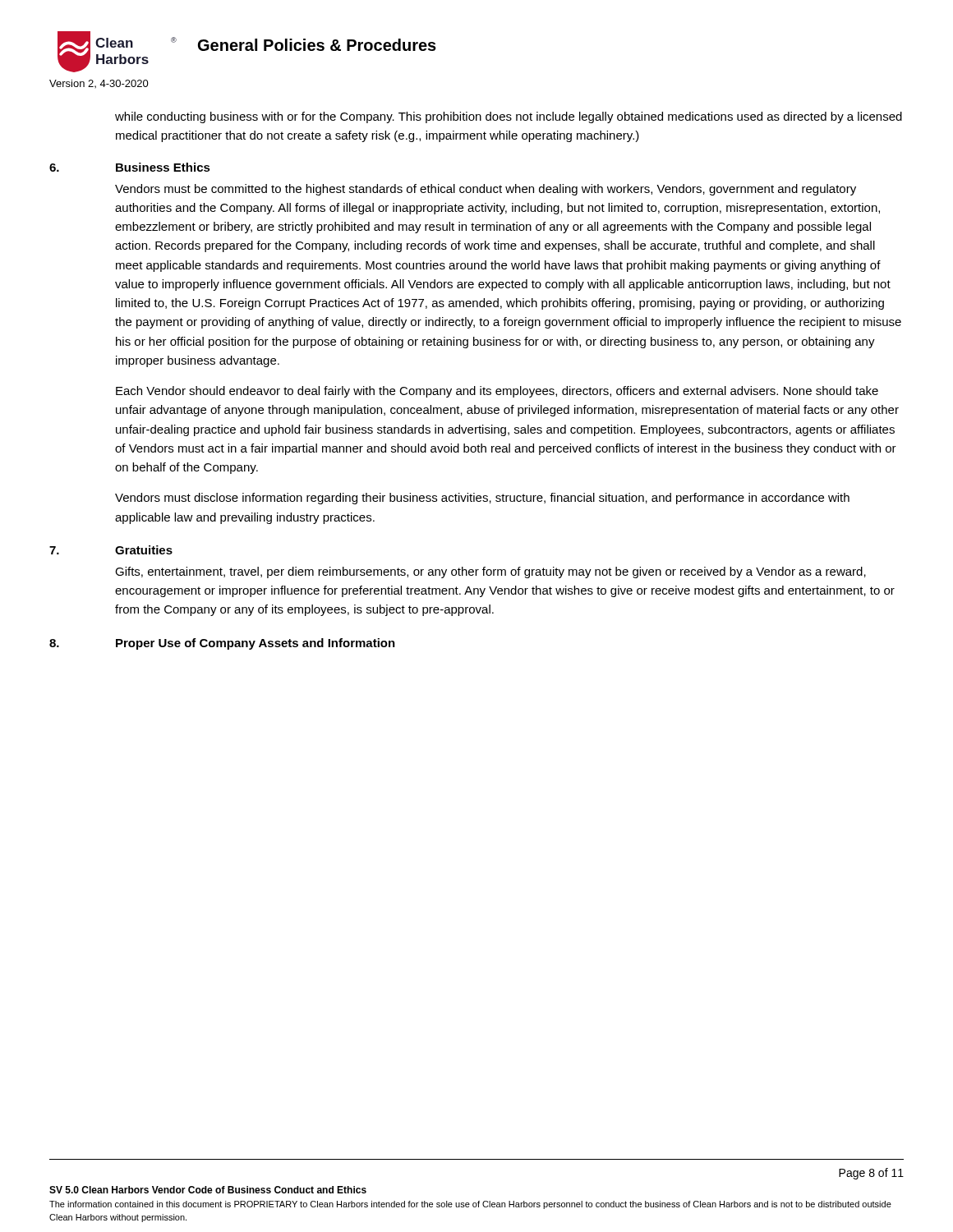Point to the section header beginning "Proper Use of Company Assets and"
The width and height of the screenshot is (953, 1232).
pos(255,642)
